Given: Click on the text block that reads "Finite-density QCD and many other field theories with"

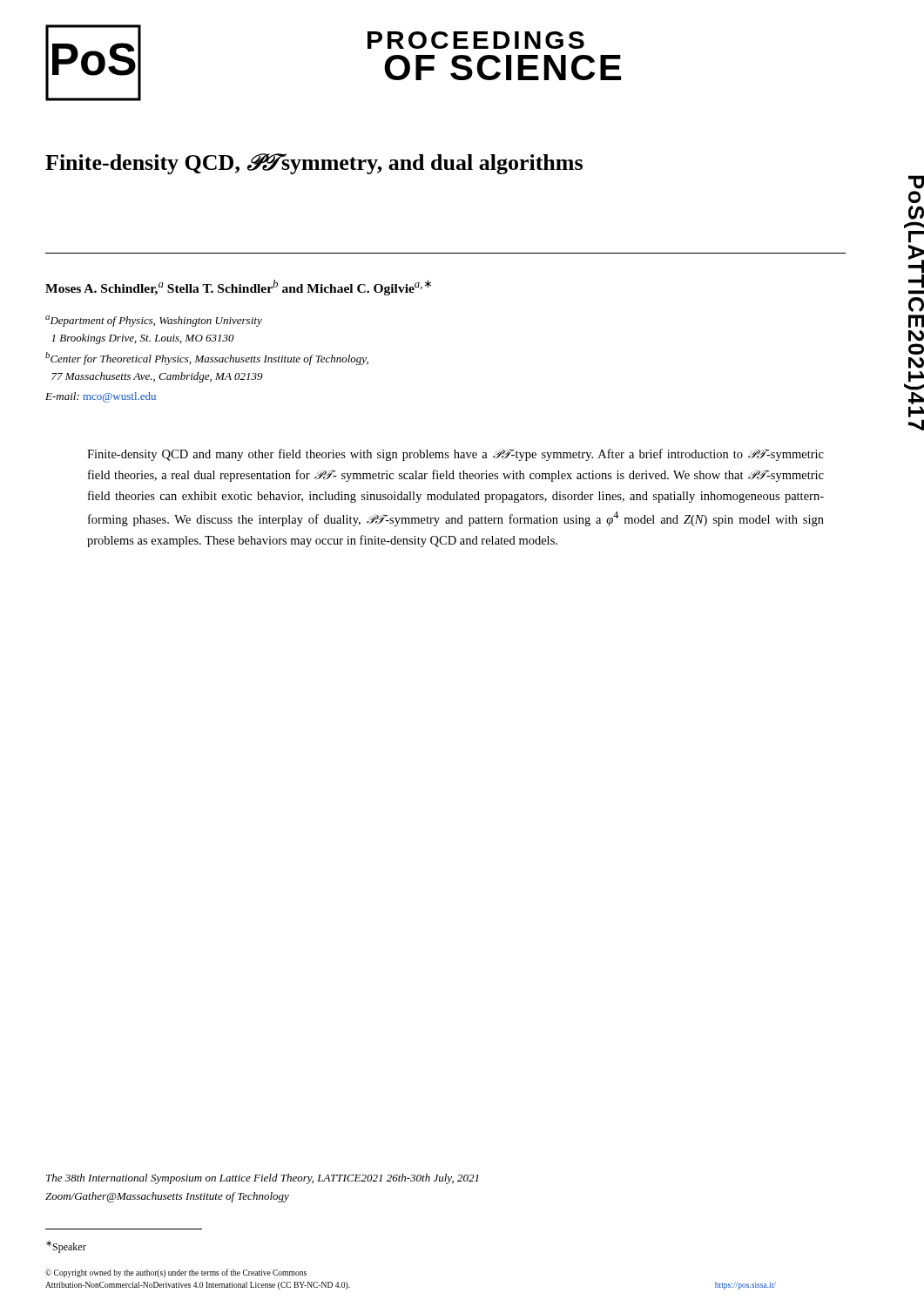Looking at the screenshot, I should 455,497.
